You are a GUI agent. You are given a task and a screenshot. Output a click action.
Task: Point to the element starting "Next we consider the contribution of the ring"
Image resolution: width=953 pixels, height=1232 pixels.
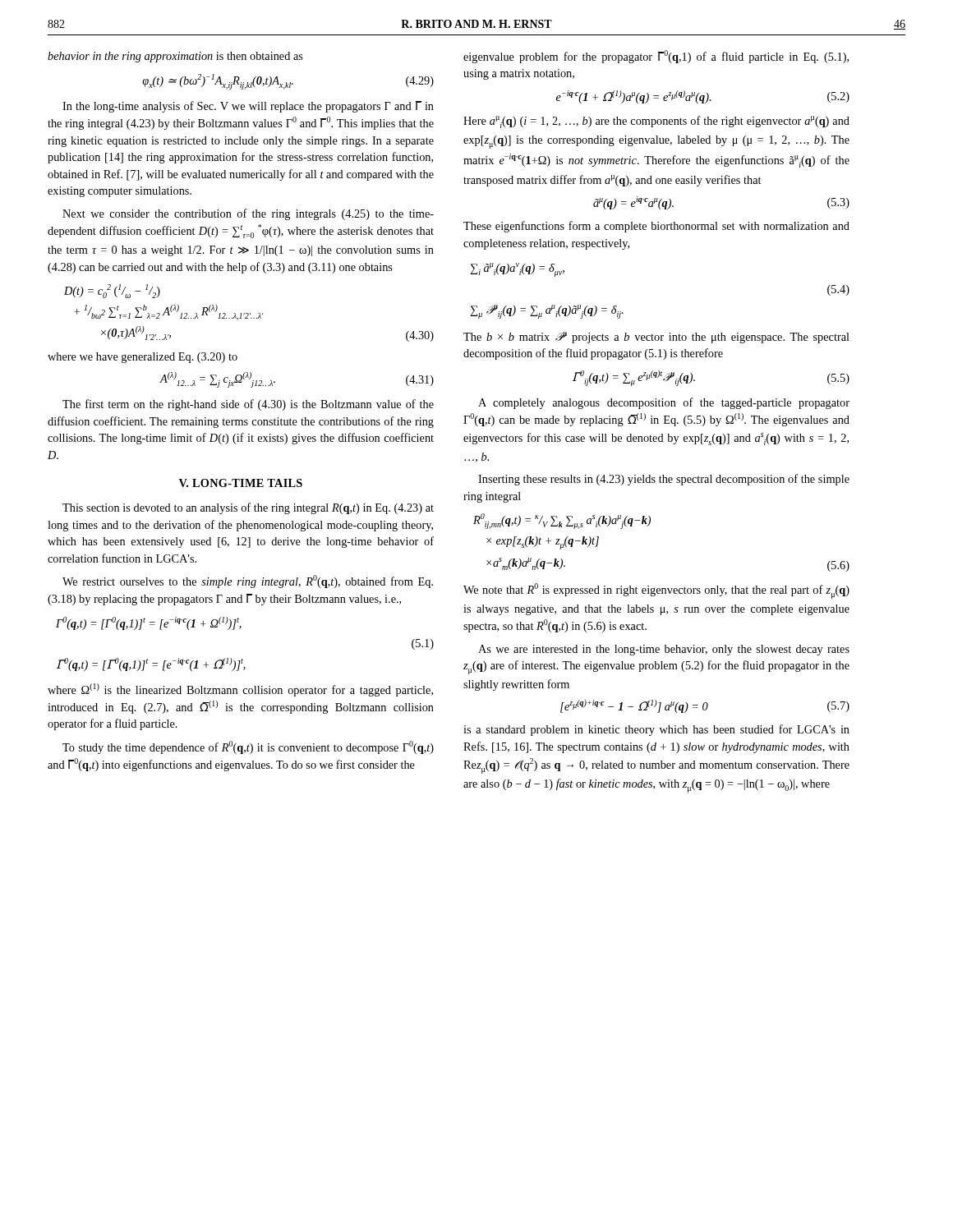coord(241,240)
